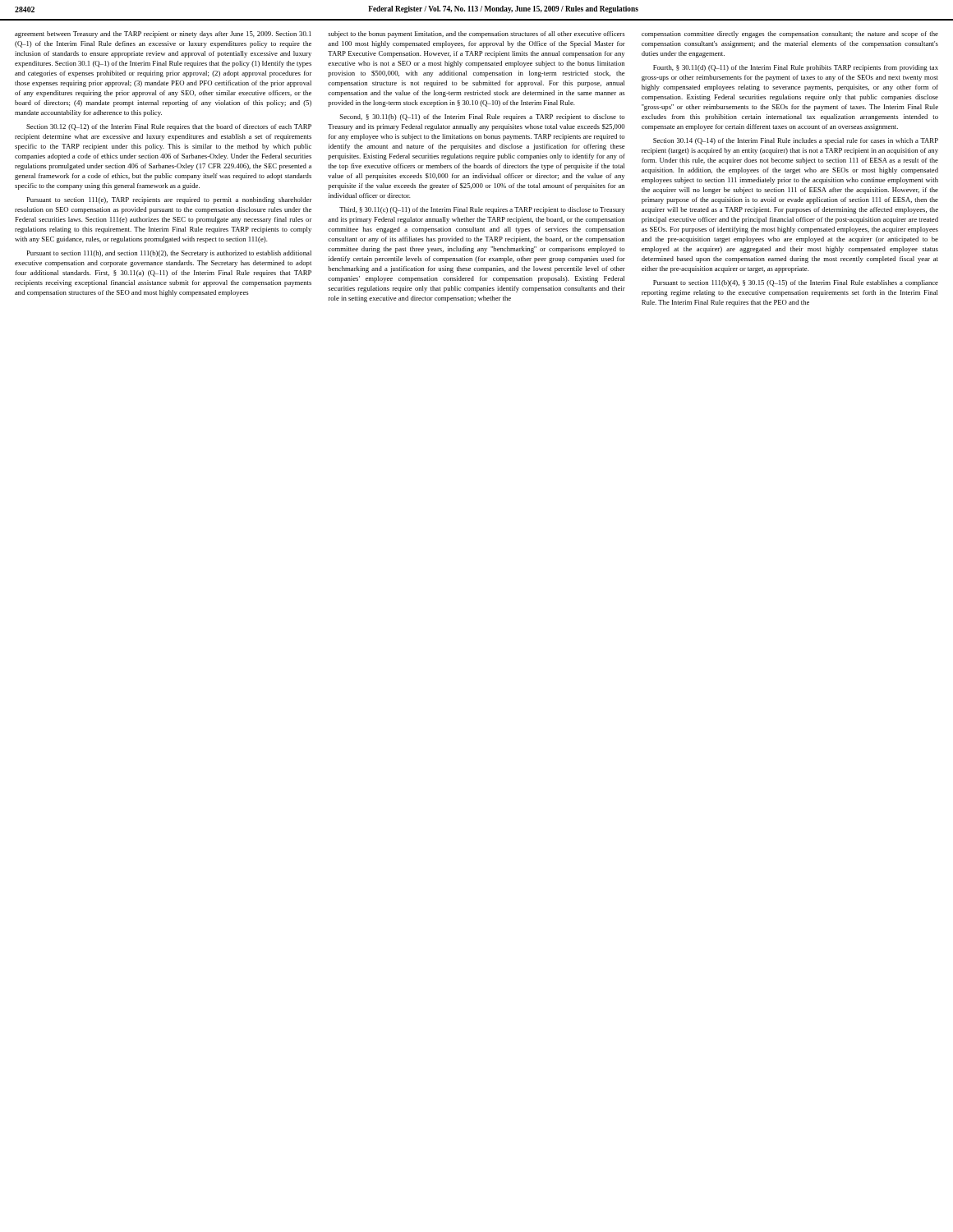This screenshot has width=953, height=1232.
Task: Find the text block that says "subject to the bonus"
Action: tap(476, 166)
